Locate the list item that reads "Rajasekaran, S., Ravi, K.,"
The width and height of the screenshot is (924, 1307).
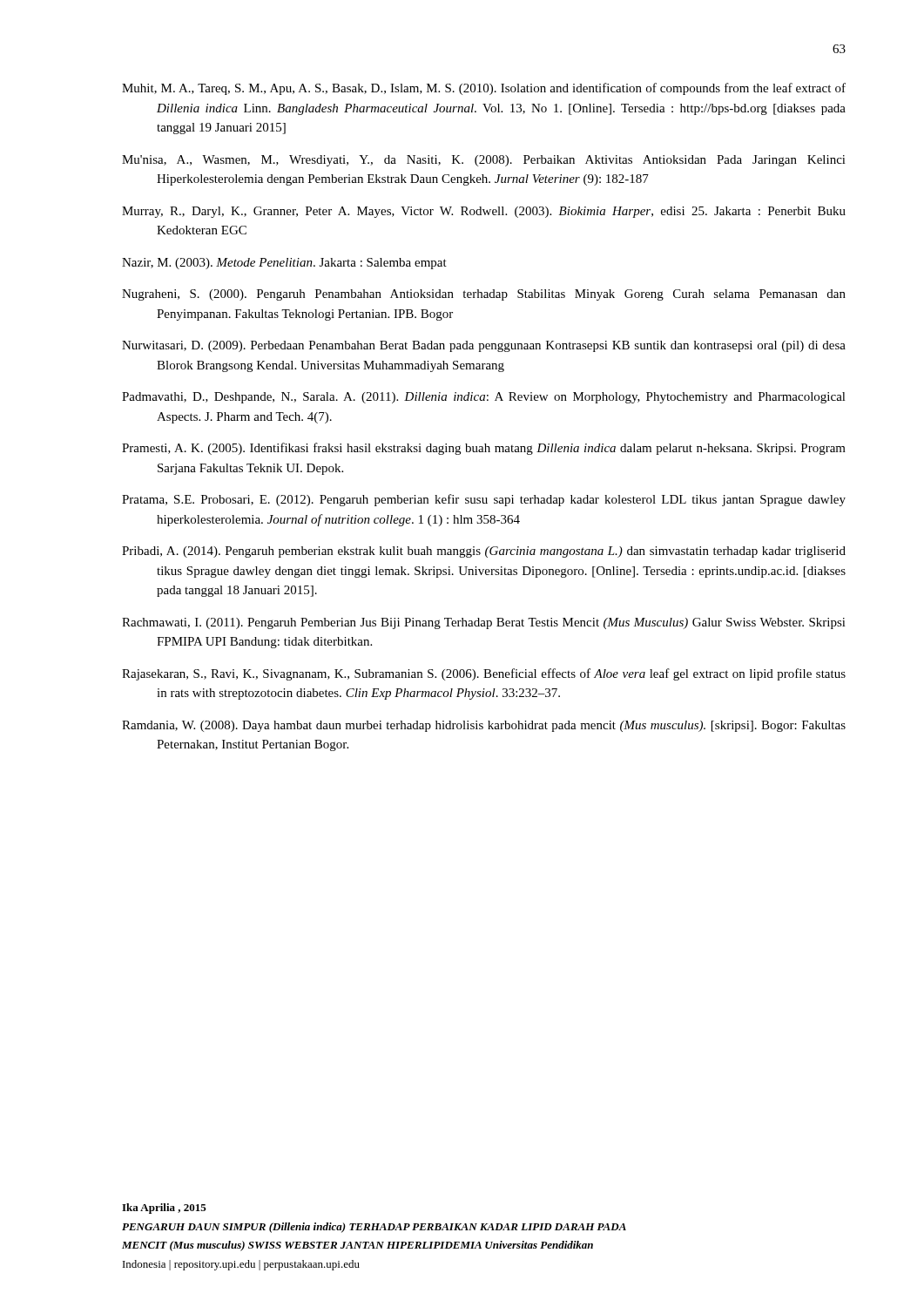pos(484,683)
